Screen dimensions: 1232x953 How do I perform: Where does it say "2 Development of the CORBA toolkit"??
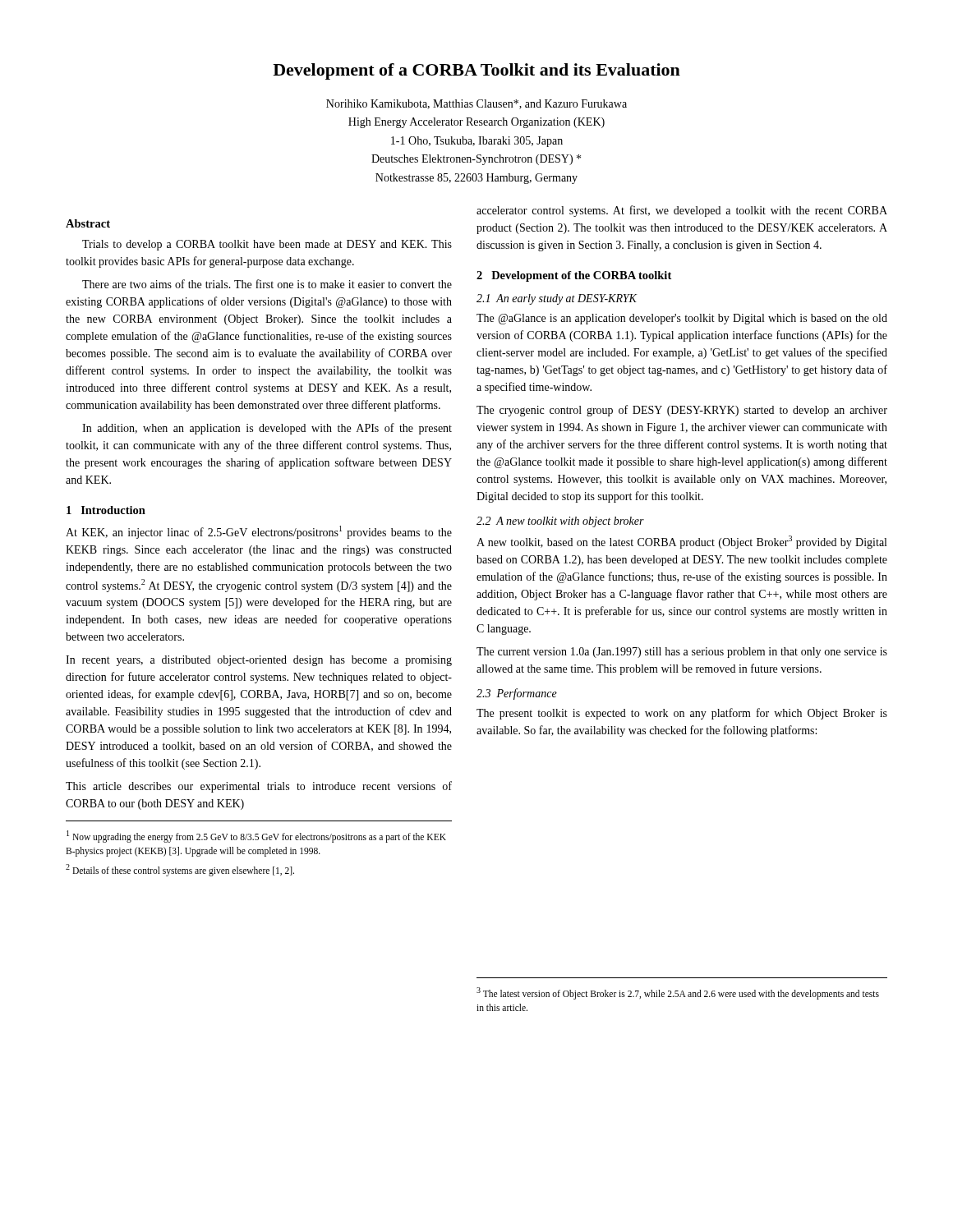pos(574,275)
